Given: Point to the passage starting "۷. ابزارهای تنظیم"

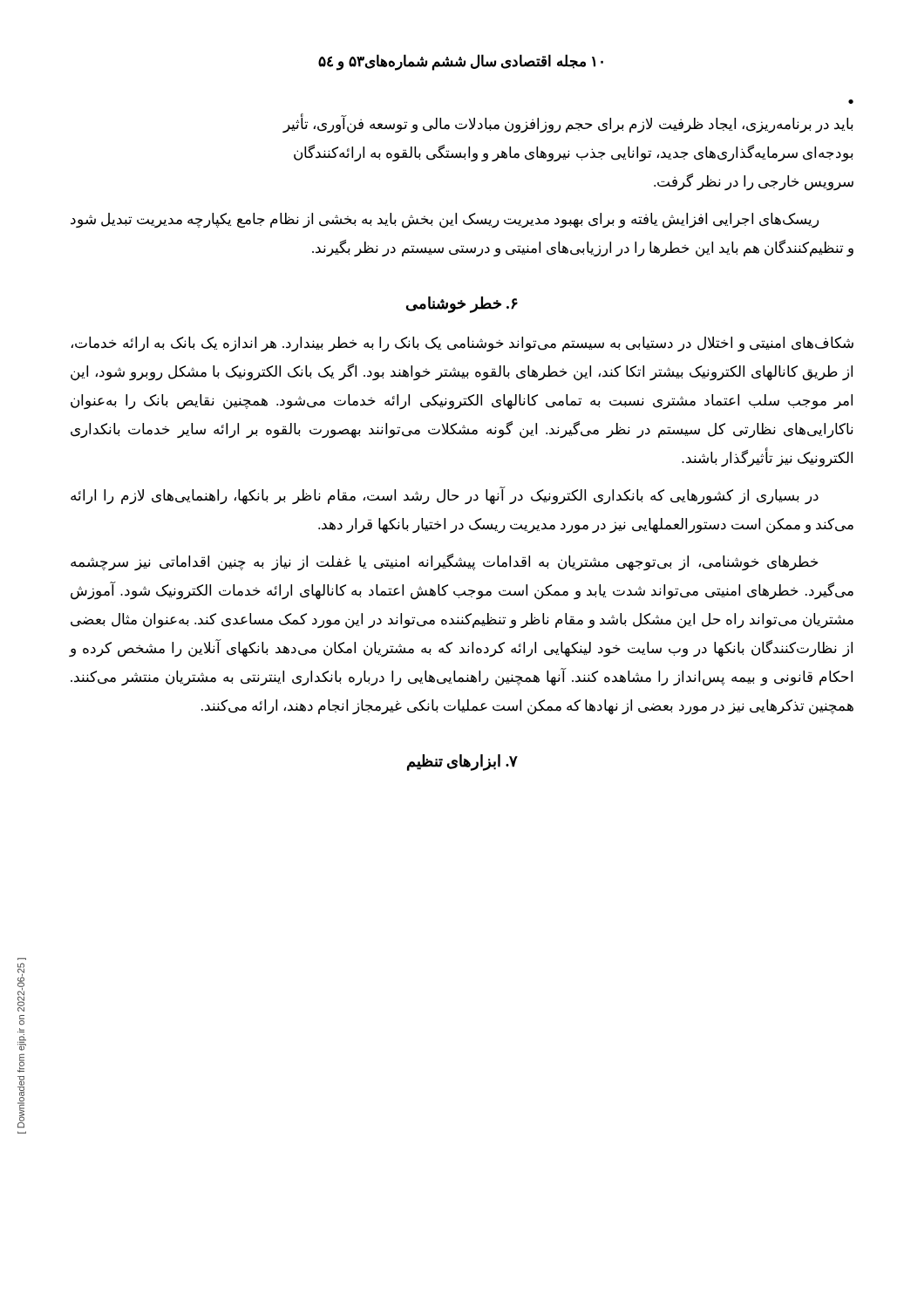Looking at the screenshot, I should coord(462,761).
